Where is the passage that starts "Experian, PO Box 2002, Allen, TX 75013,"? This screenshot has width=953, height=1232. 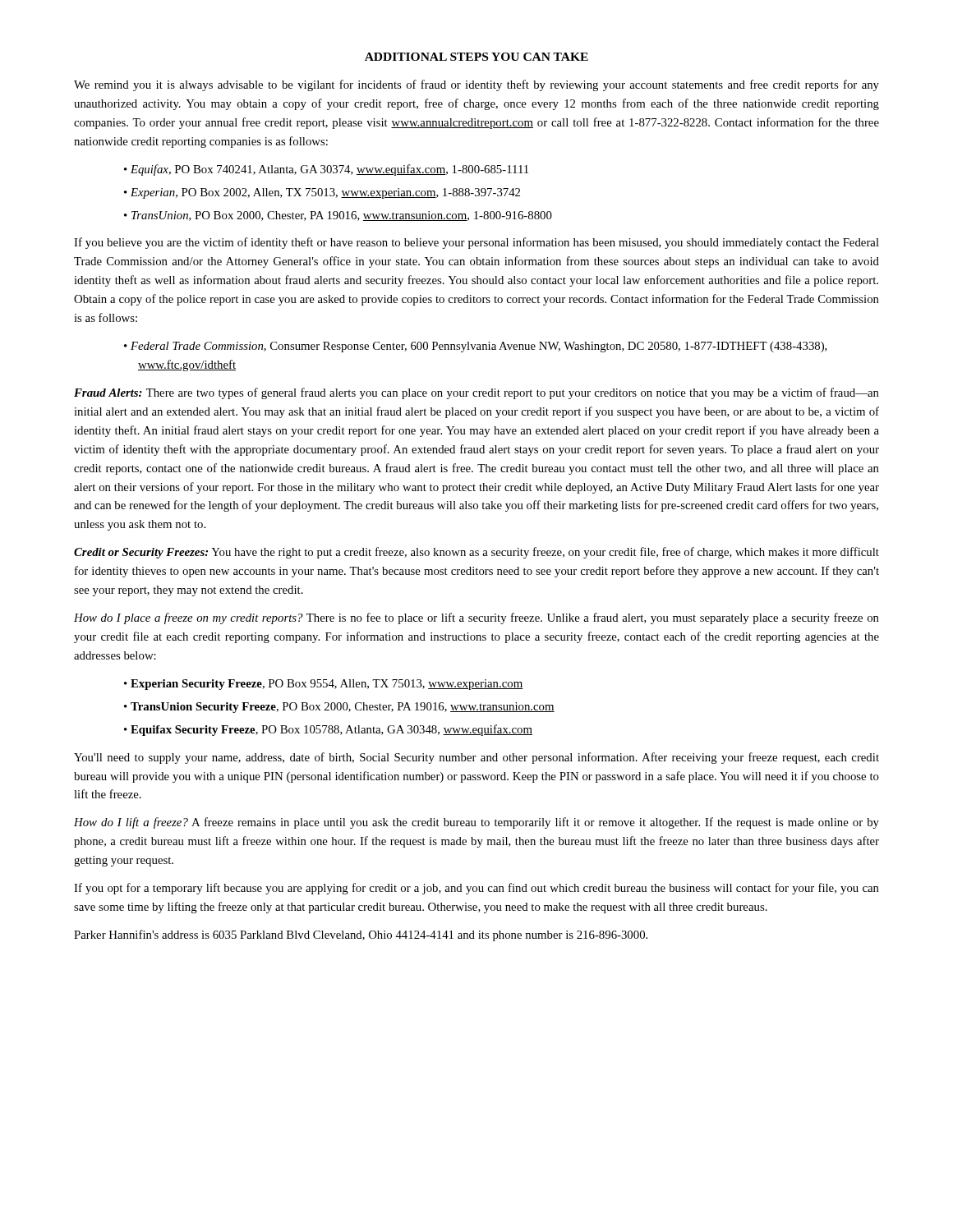(x=326, y=192)
